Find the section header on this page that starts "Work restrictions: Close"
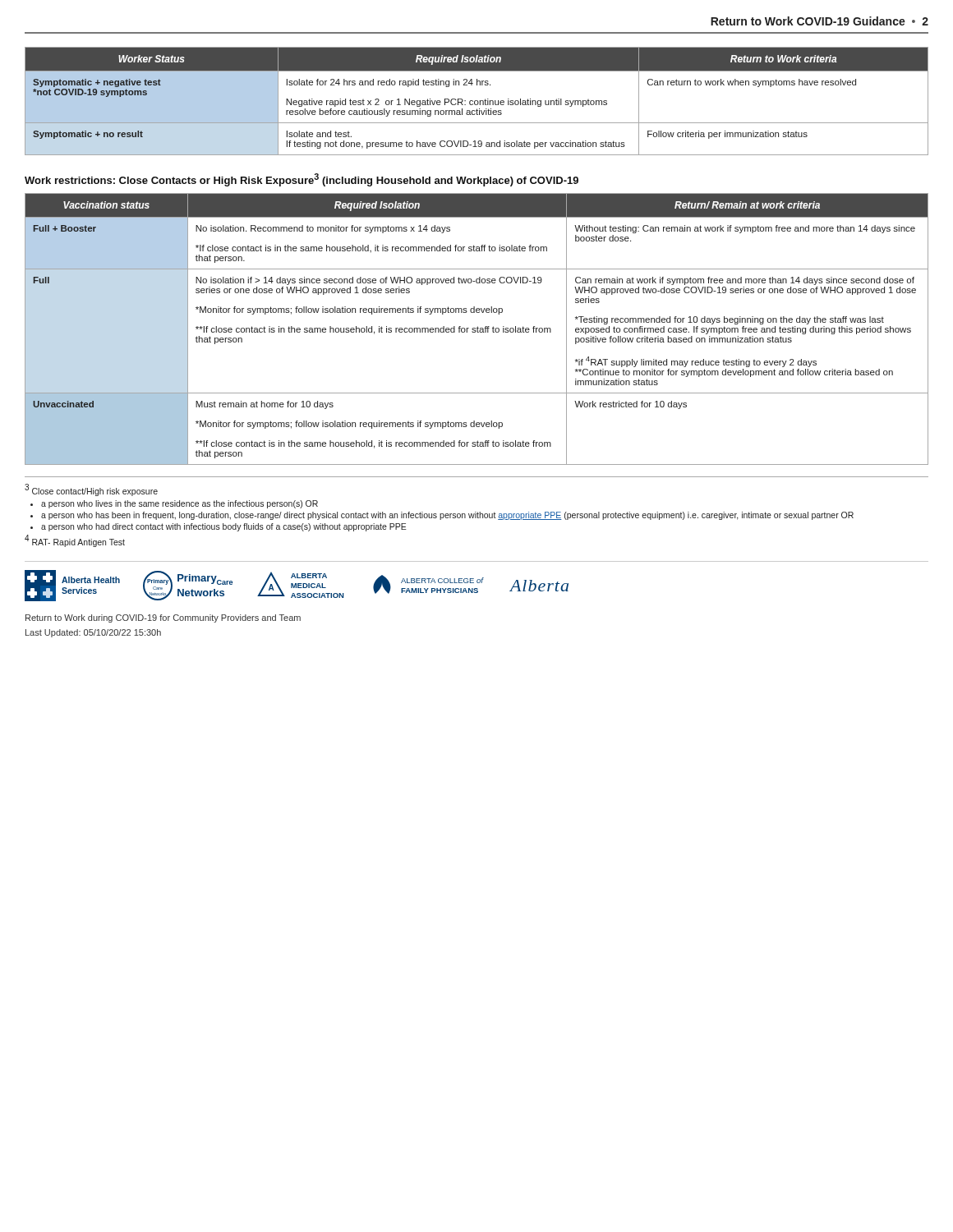The image size is (953, 1232). coord(302,179)
